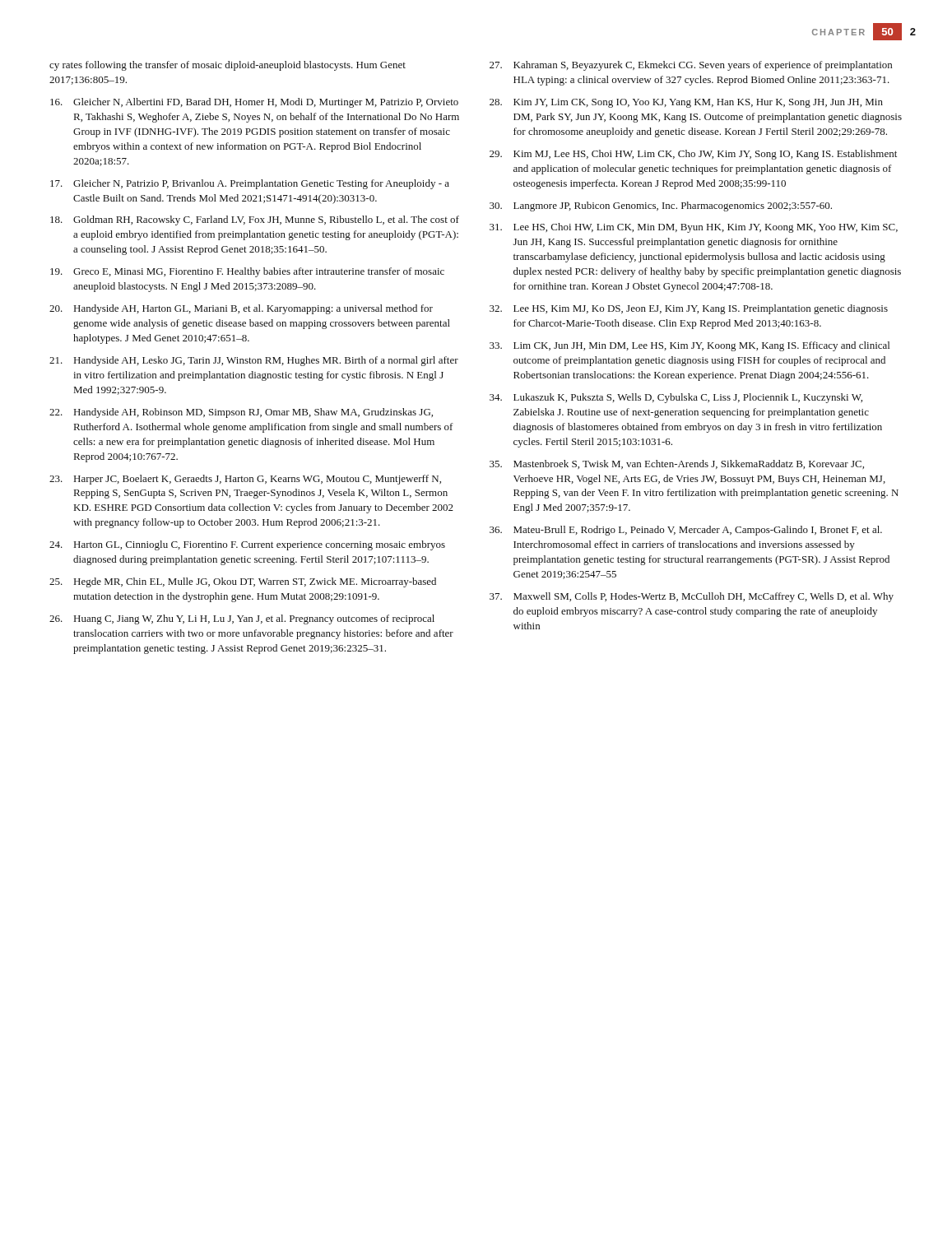
Task: Point to the region starting "37. Maxwell SM, Colls P, Hodes-Wertz B, McCulloh"
Action: tap(696, 611)
